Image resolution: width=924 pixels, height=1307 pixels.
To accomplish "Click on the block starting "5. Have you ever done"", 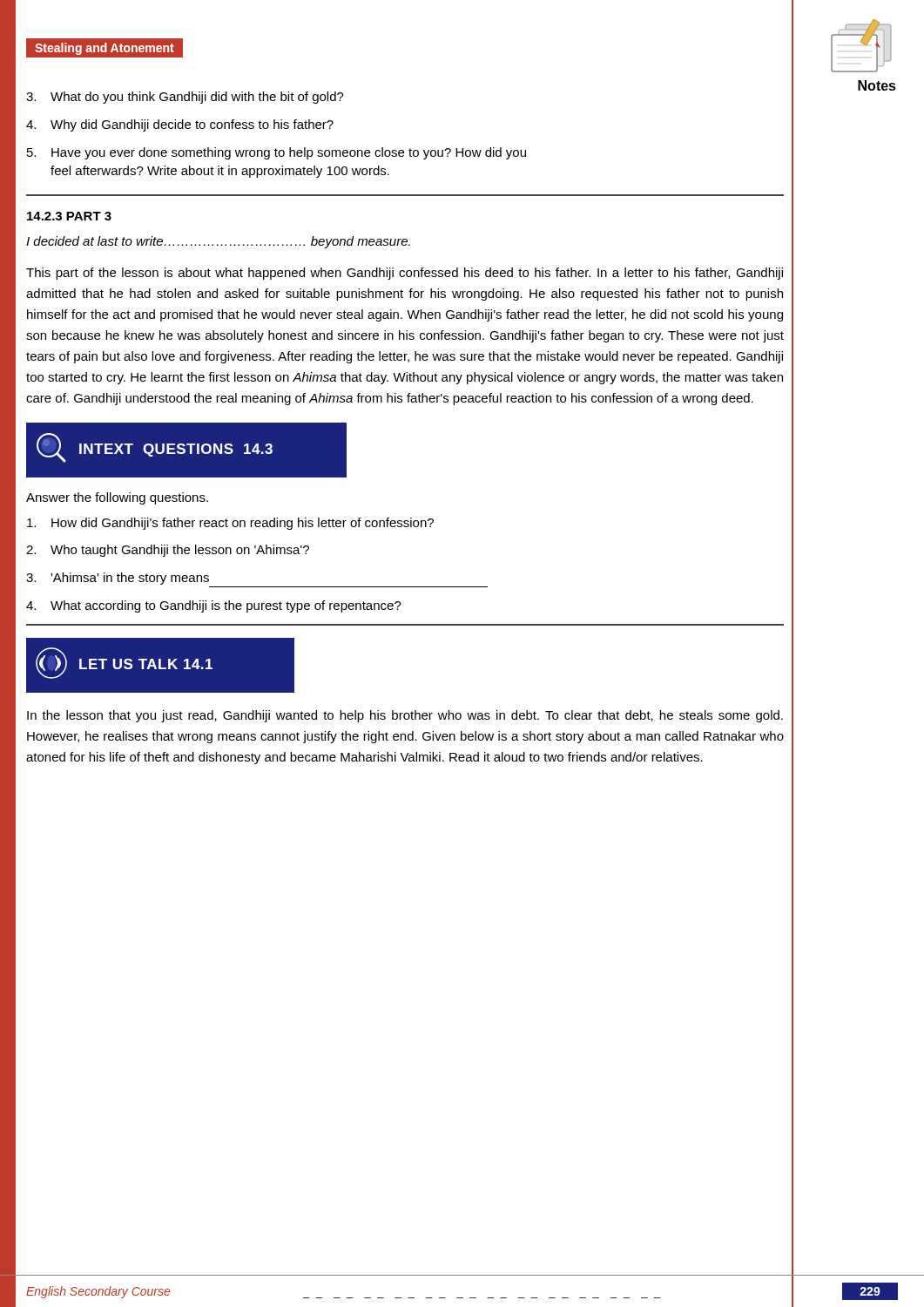I will pos(277,161).
